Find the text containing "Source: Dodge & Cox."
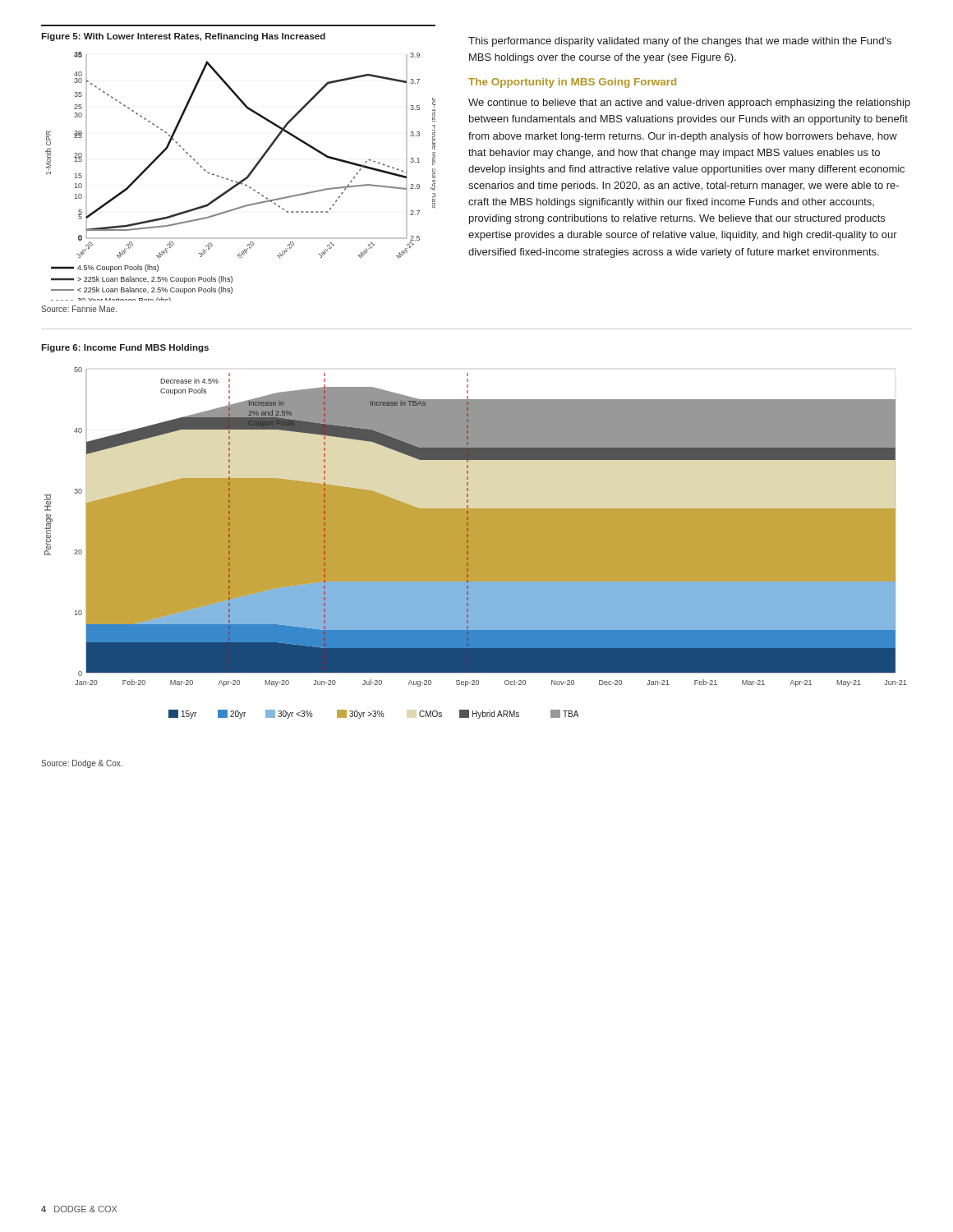Viewport: 953px width, 1232px height. [82, 763]
